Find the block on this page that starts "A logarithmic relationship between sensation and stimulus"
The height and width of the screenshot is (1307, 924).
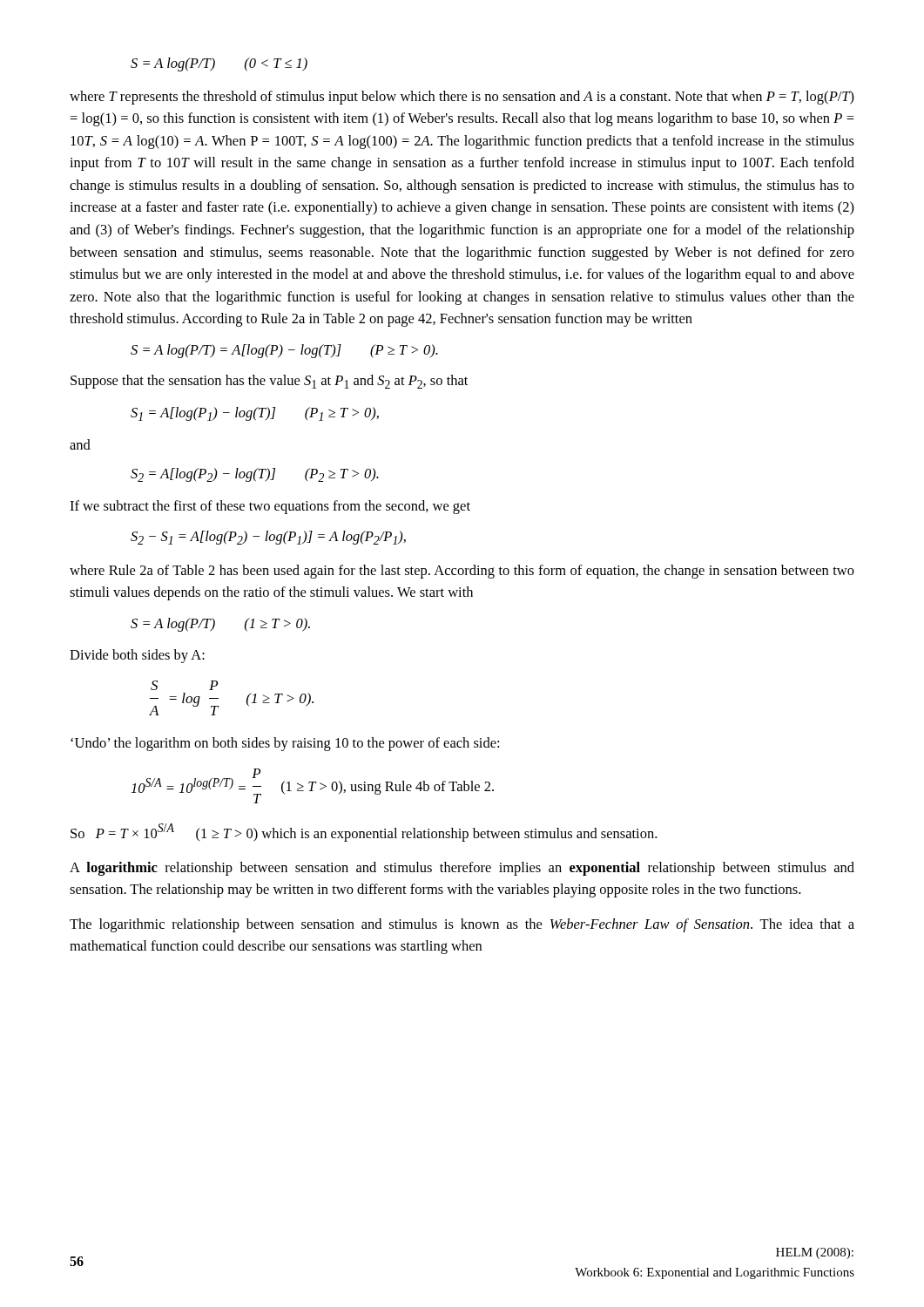(x=462, y=878)
